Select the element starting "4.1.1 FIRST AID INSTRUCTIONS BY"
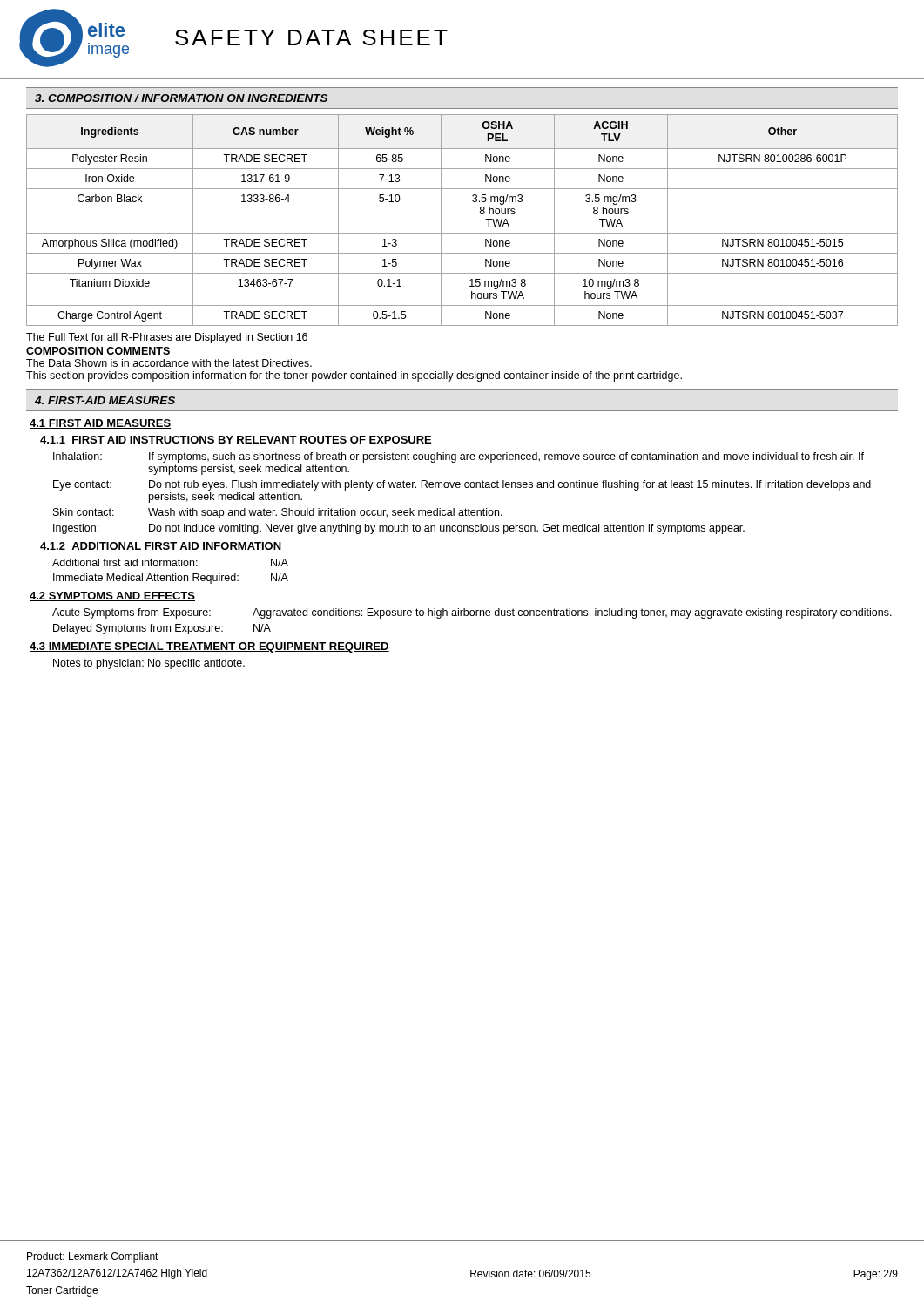The image size is (924, 1307). click(236, 440)
